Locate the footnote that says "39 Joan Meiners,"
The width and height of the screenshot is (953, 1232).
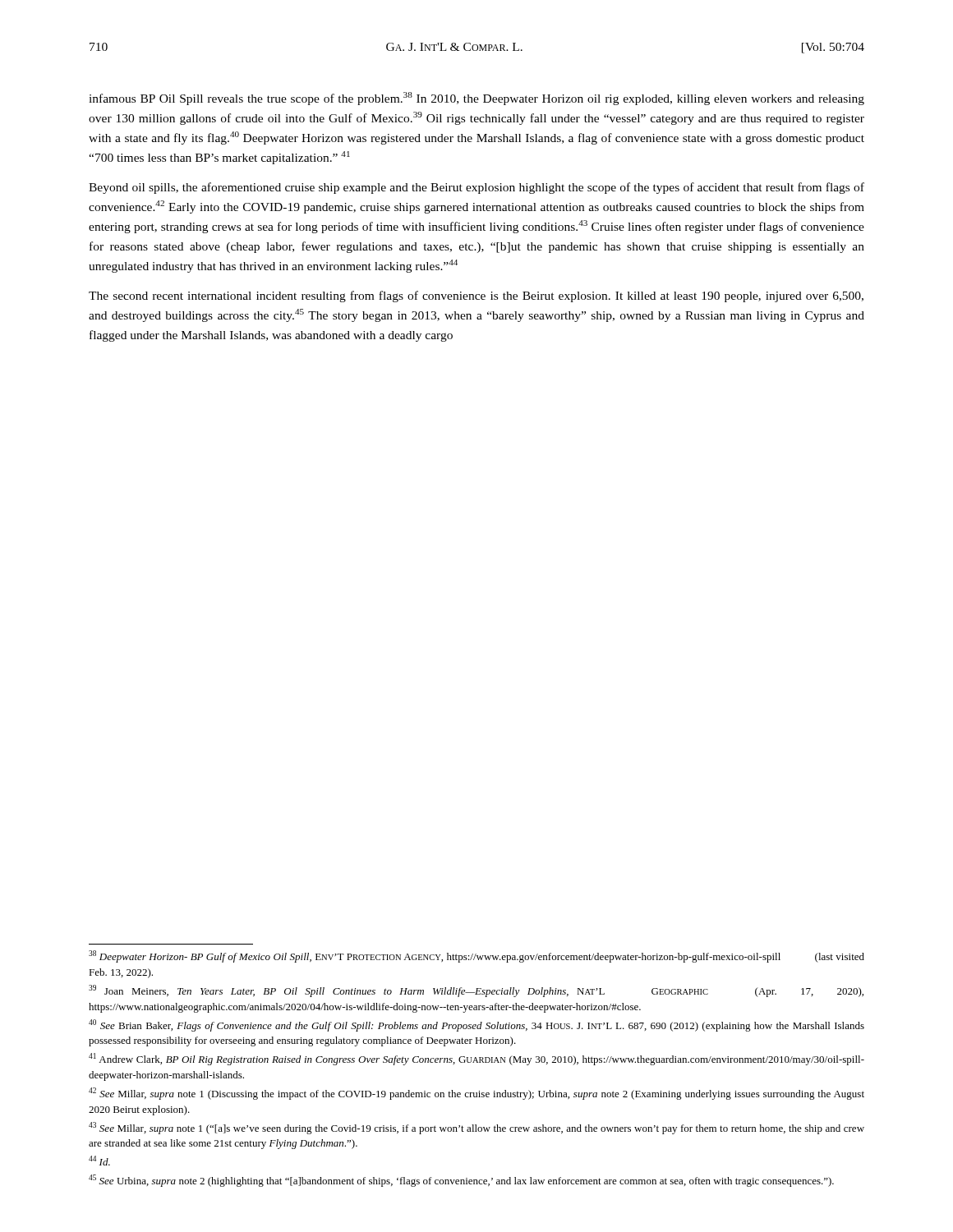point(476,999)
